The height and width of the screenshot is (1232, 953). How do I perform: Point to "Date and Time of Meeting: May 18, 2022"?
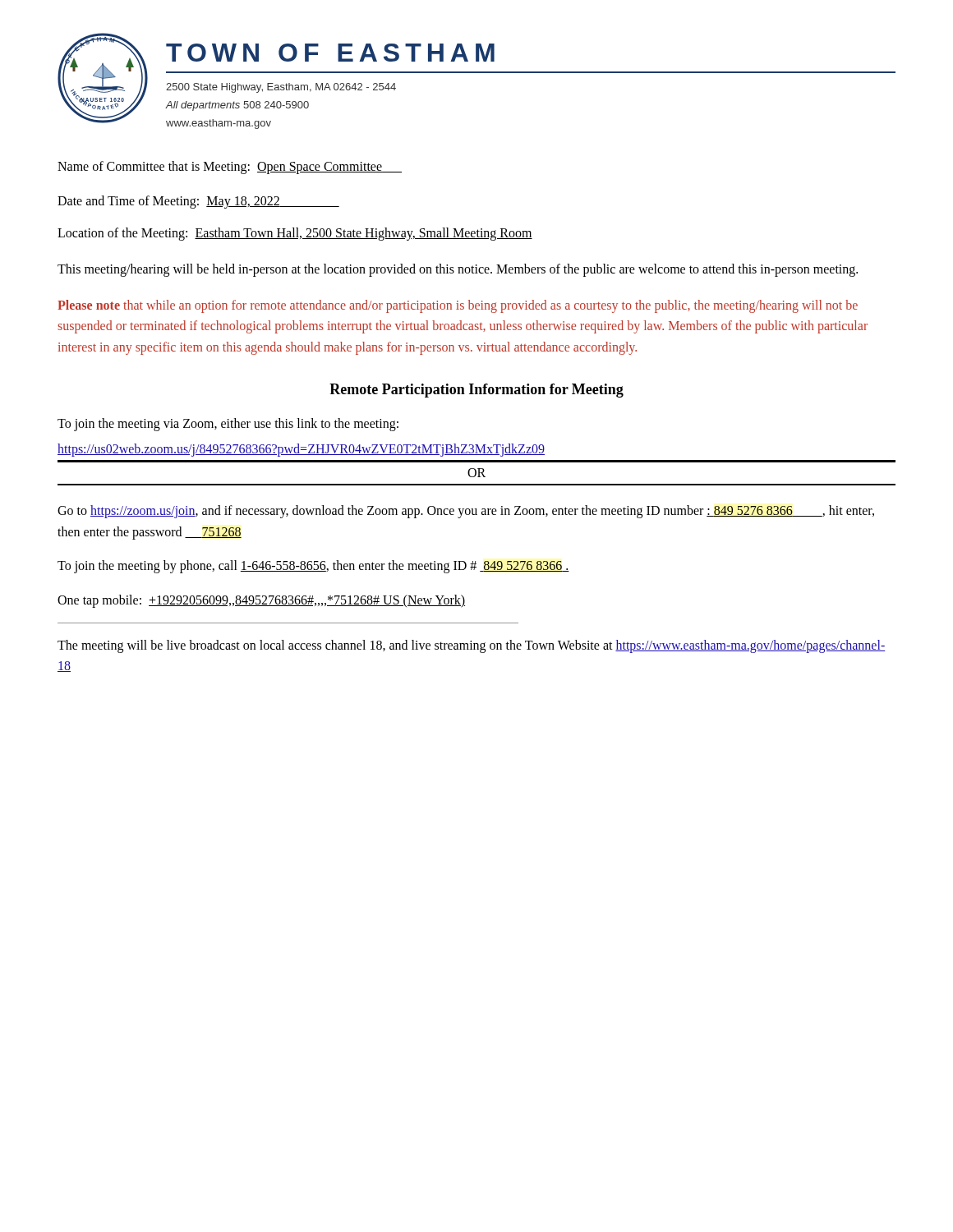pos(198,201)
